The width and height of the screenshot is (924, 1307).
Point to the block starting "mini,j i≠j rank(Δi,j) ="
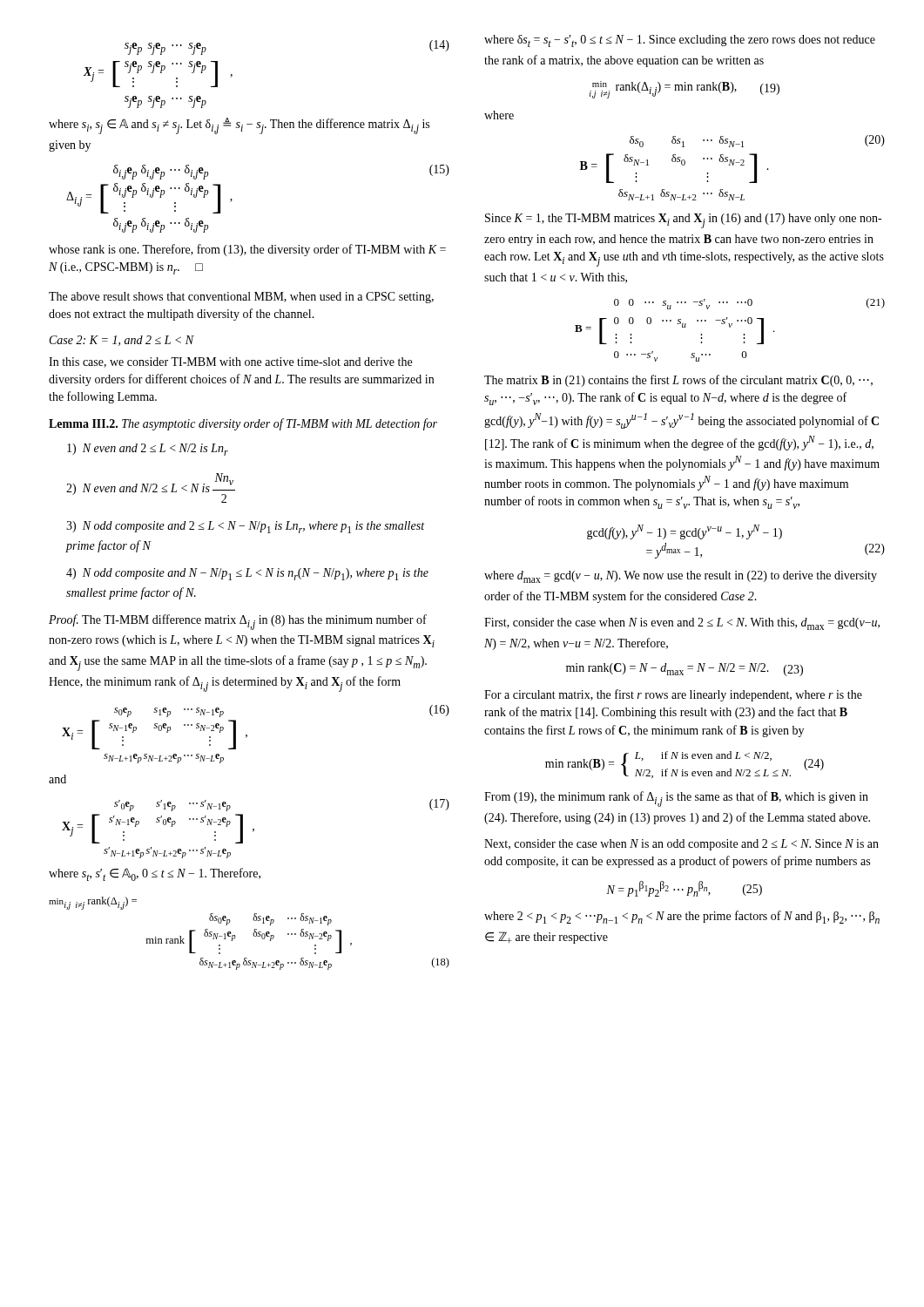tap(249, 932)
